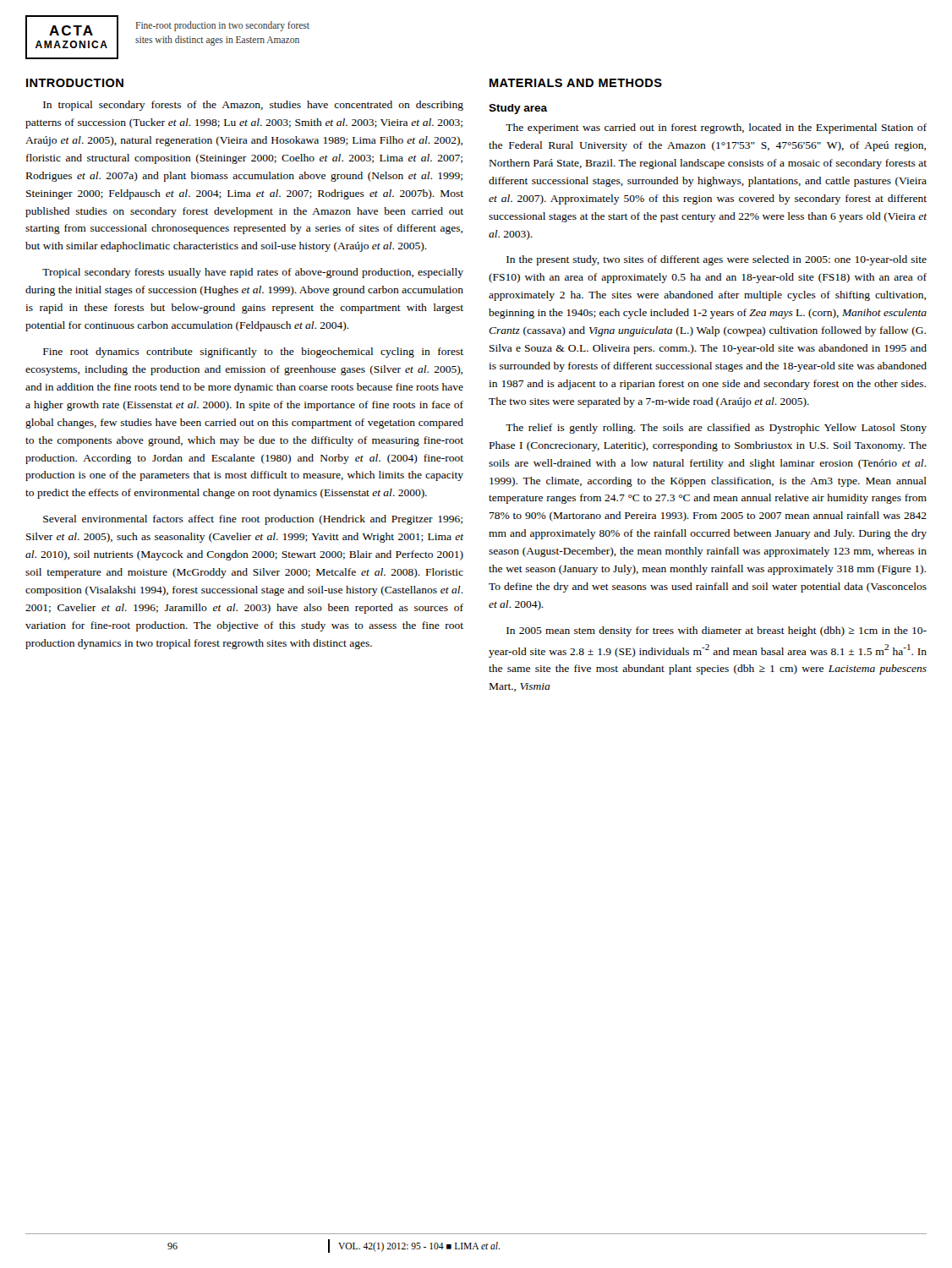Point to the region starting "Tropical secondary forests usually have"
Screen dimensions: 1268x952
[244, 299]
